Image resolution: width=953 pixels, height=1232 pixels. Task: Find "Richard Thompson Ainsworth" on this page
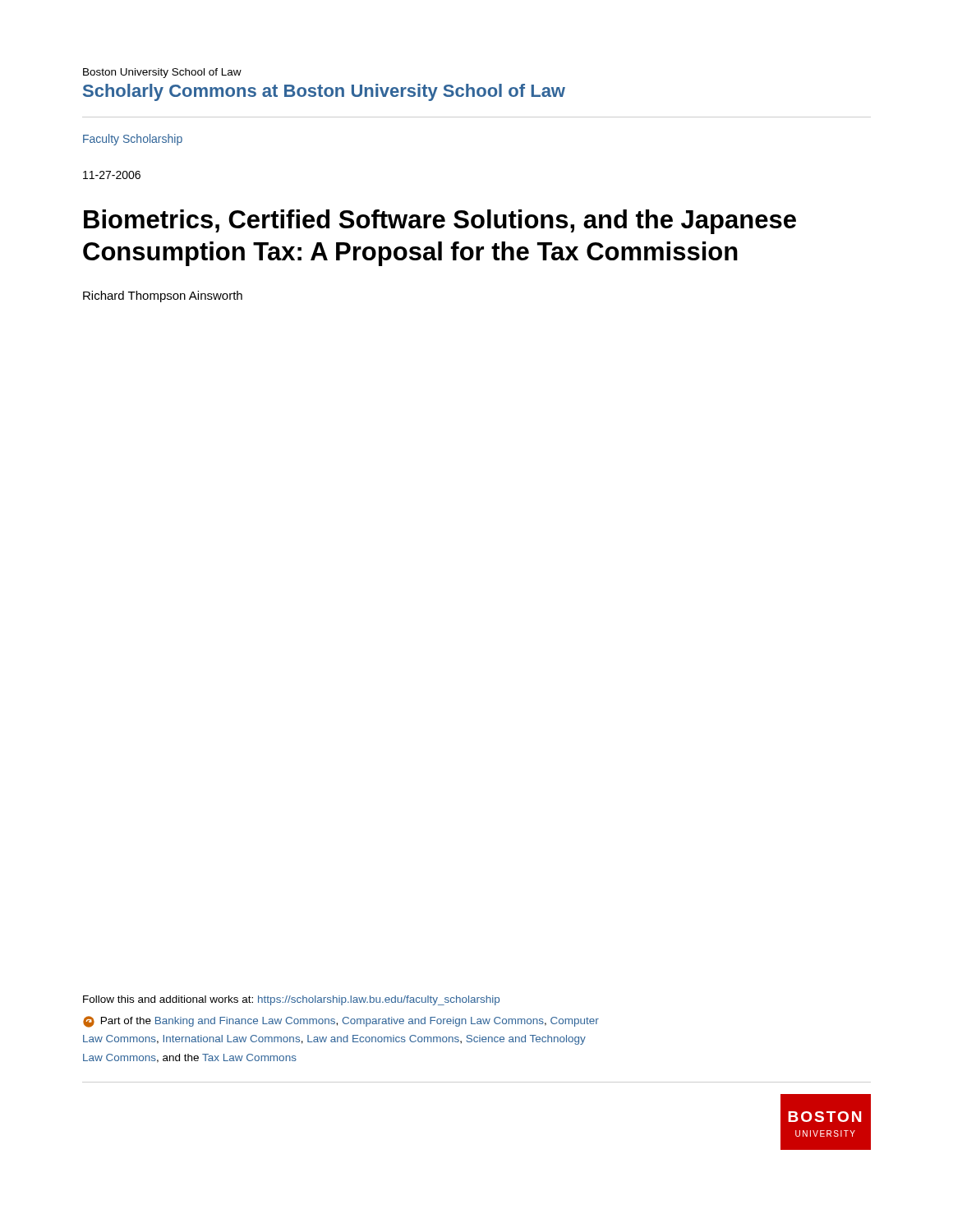[x=163, y=295]
